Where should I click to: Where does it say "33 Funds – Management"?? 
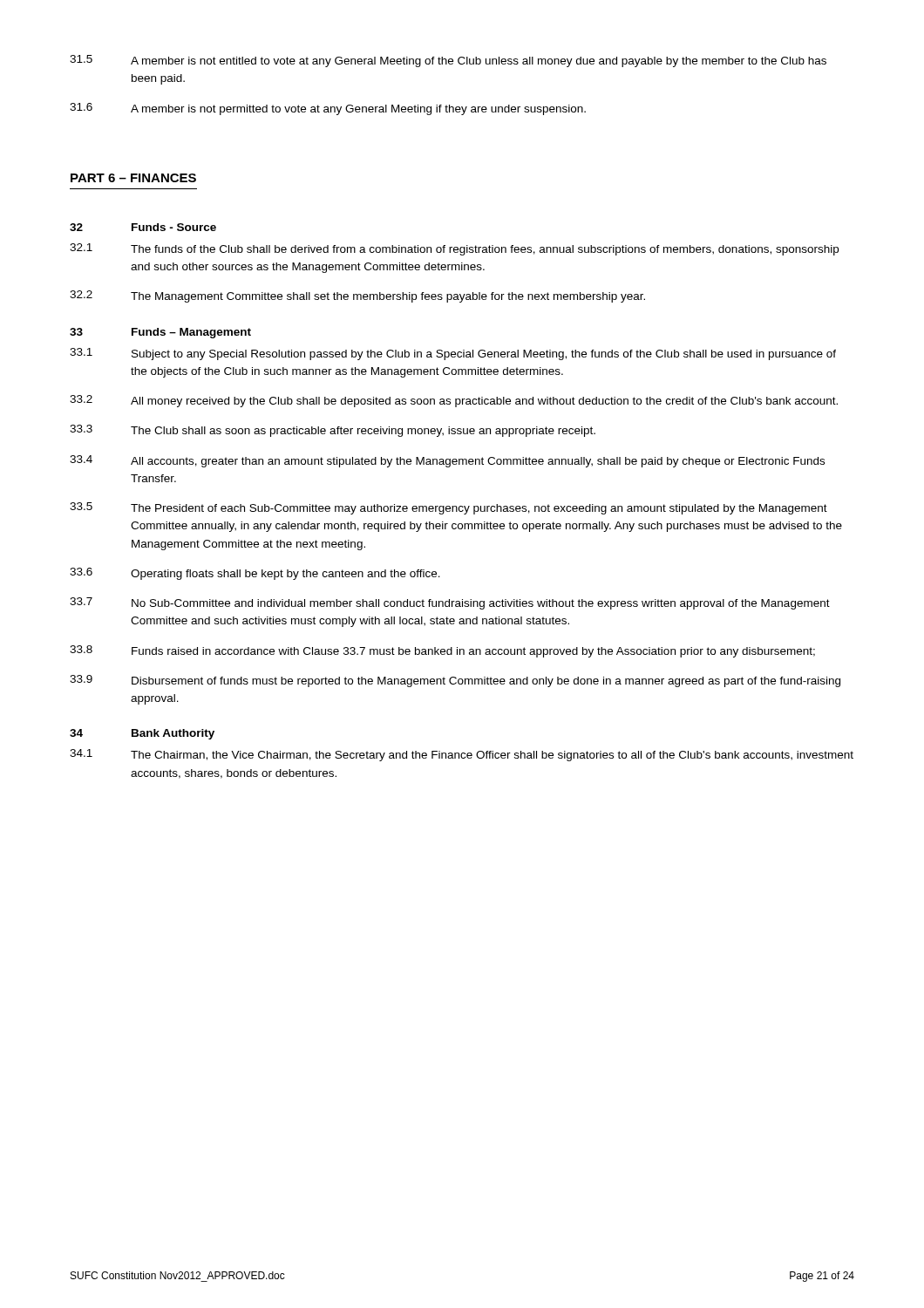pos(160,331)
